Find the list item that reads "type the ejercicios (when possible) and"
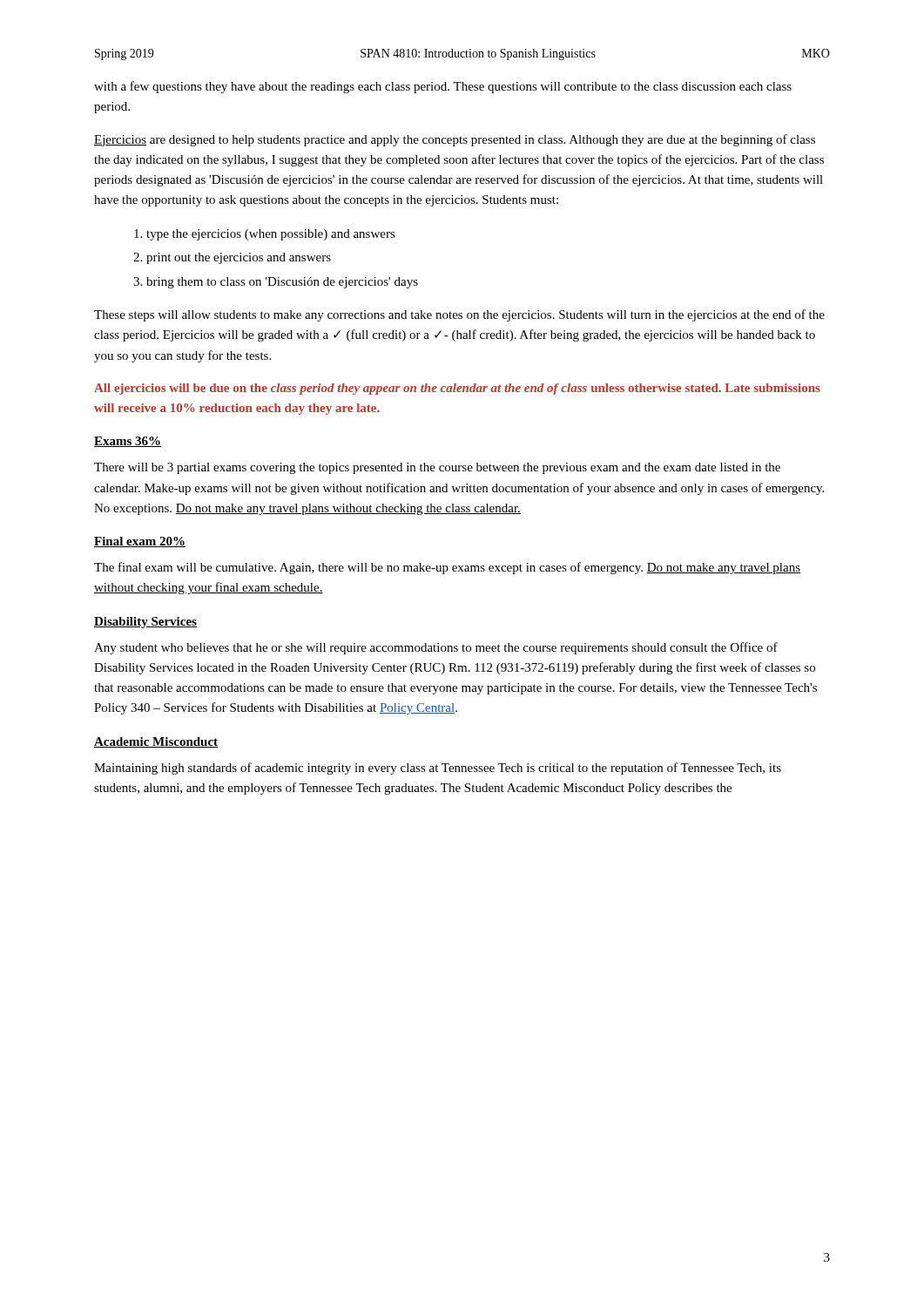This screenshot has height=1307, width=924. click(271, 233)
